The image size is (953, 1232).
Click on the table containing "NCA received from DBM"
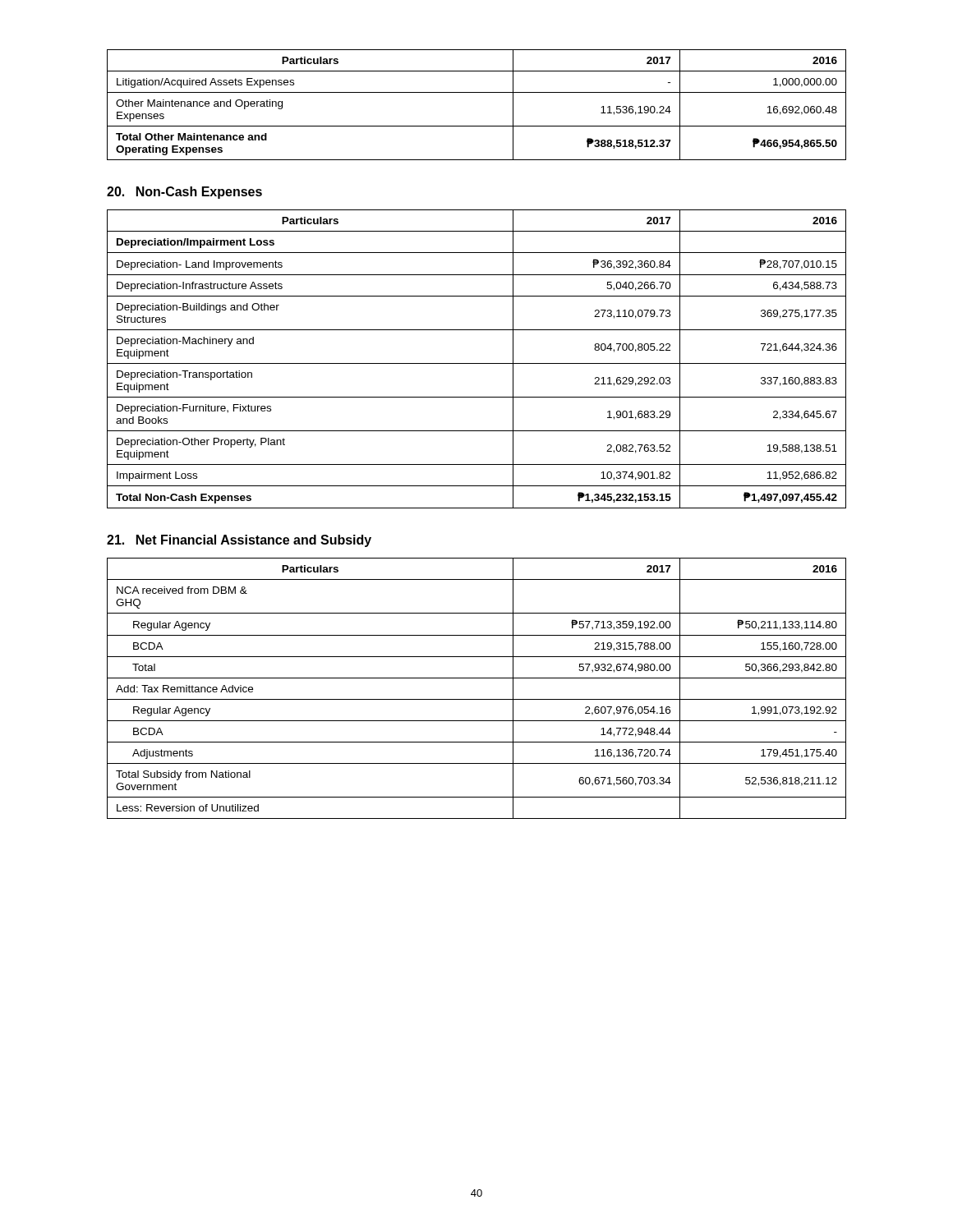click(476, 688)
